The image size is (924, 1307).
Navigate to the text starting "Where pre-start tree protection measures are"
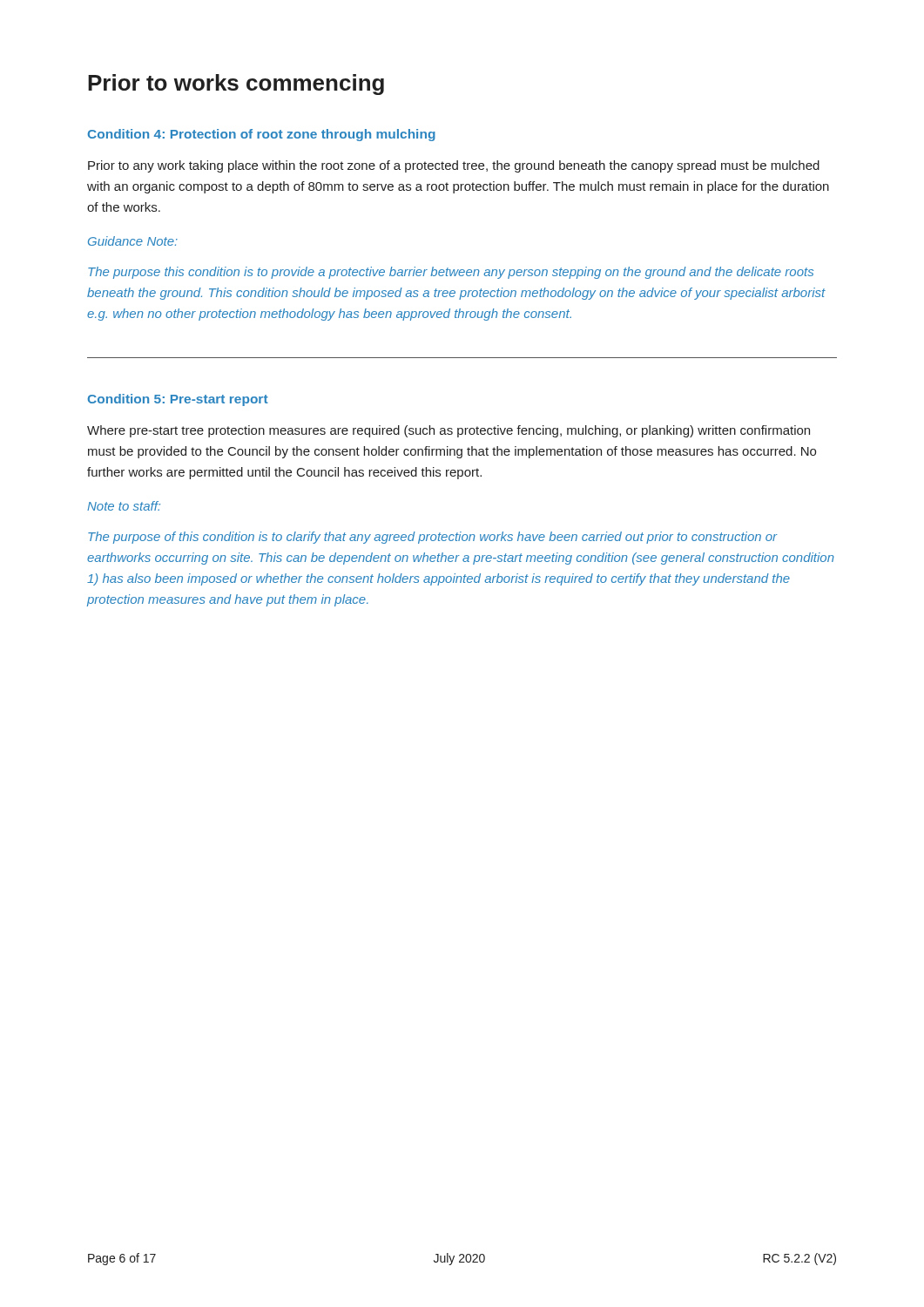click(x=462, y=451)
